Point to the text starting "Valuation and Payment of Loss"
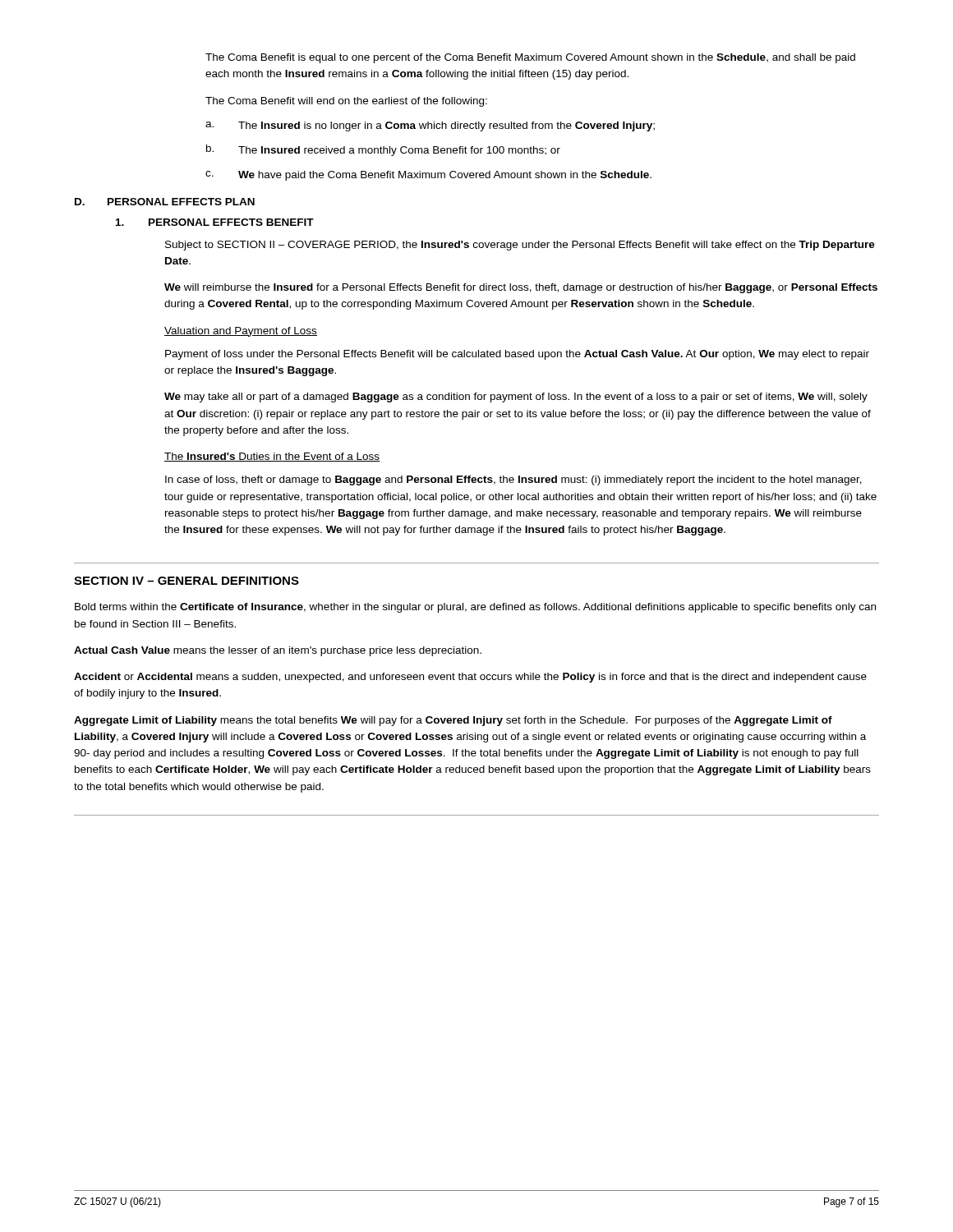The width and height of the screenshot is (953, 1232). click(241, 332)
